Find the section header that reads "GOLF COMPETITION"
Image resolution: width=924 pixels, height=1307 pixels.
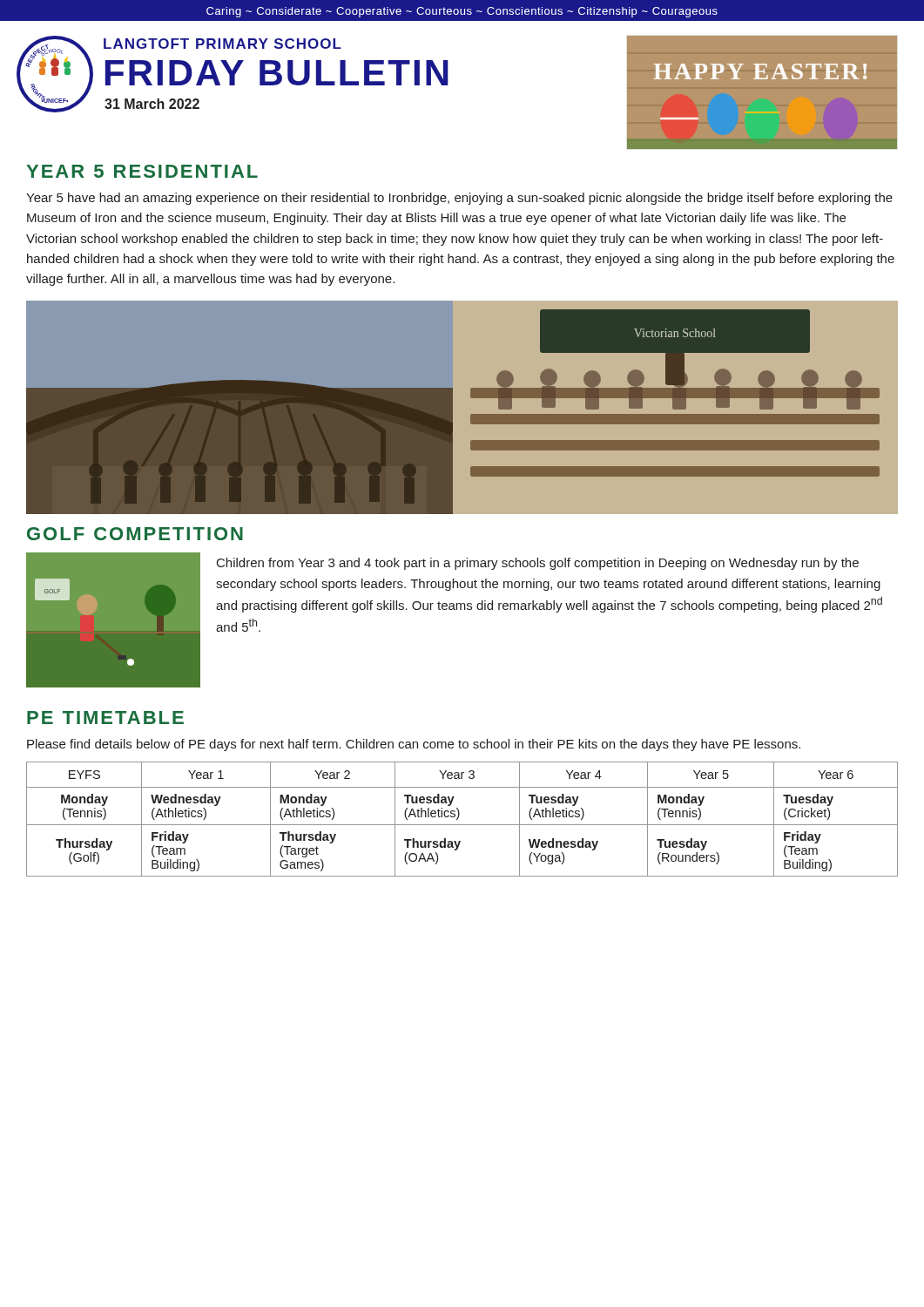[x=136, y=534]
